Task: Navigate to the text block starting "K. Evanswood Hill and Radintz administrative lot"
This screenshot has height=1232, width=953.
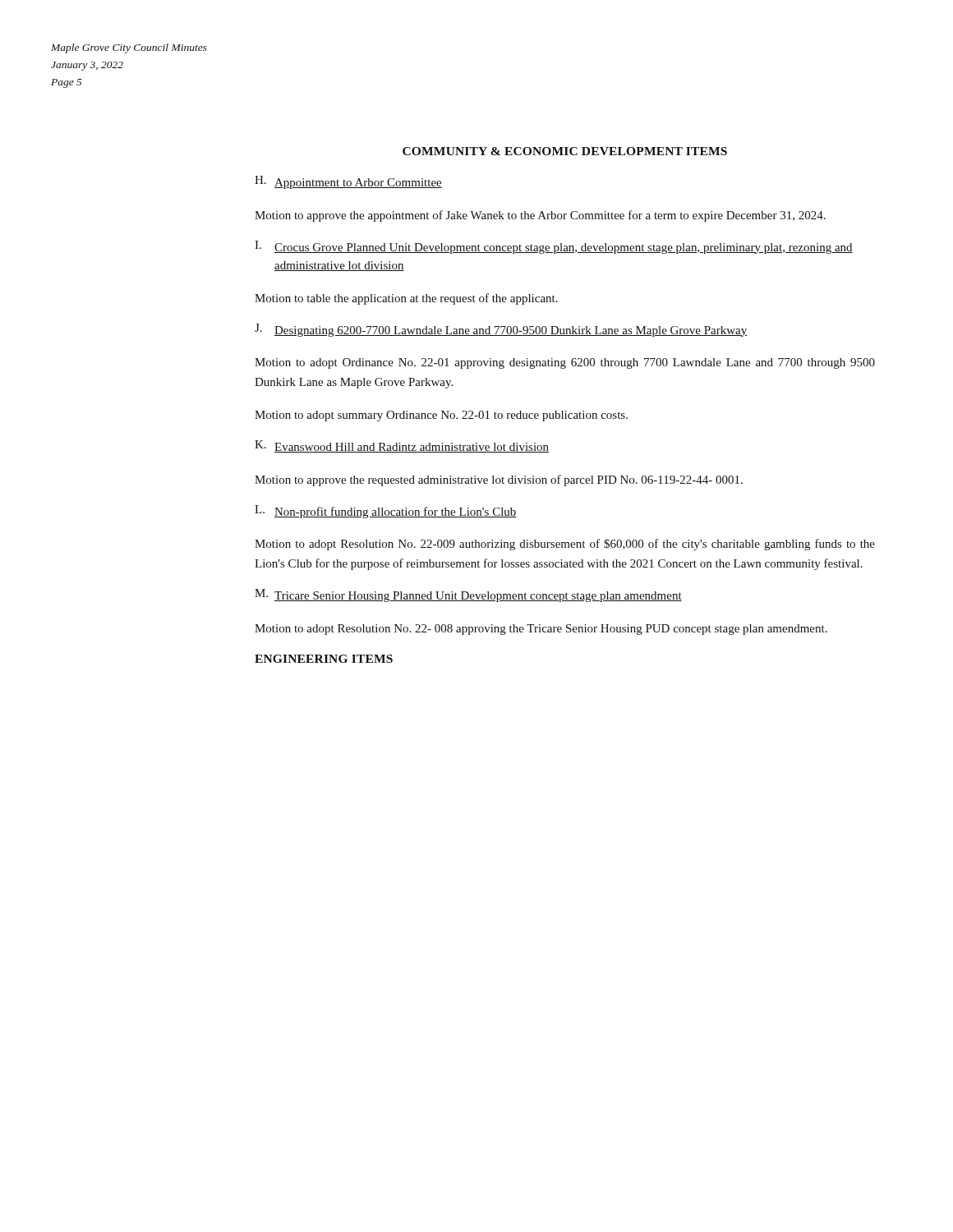Action: (x=402, y=446)
